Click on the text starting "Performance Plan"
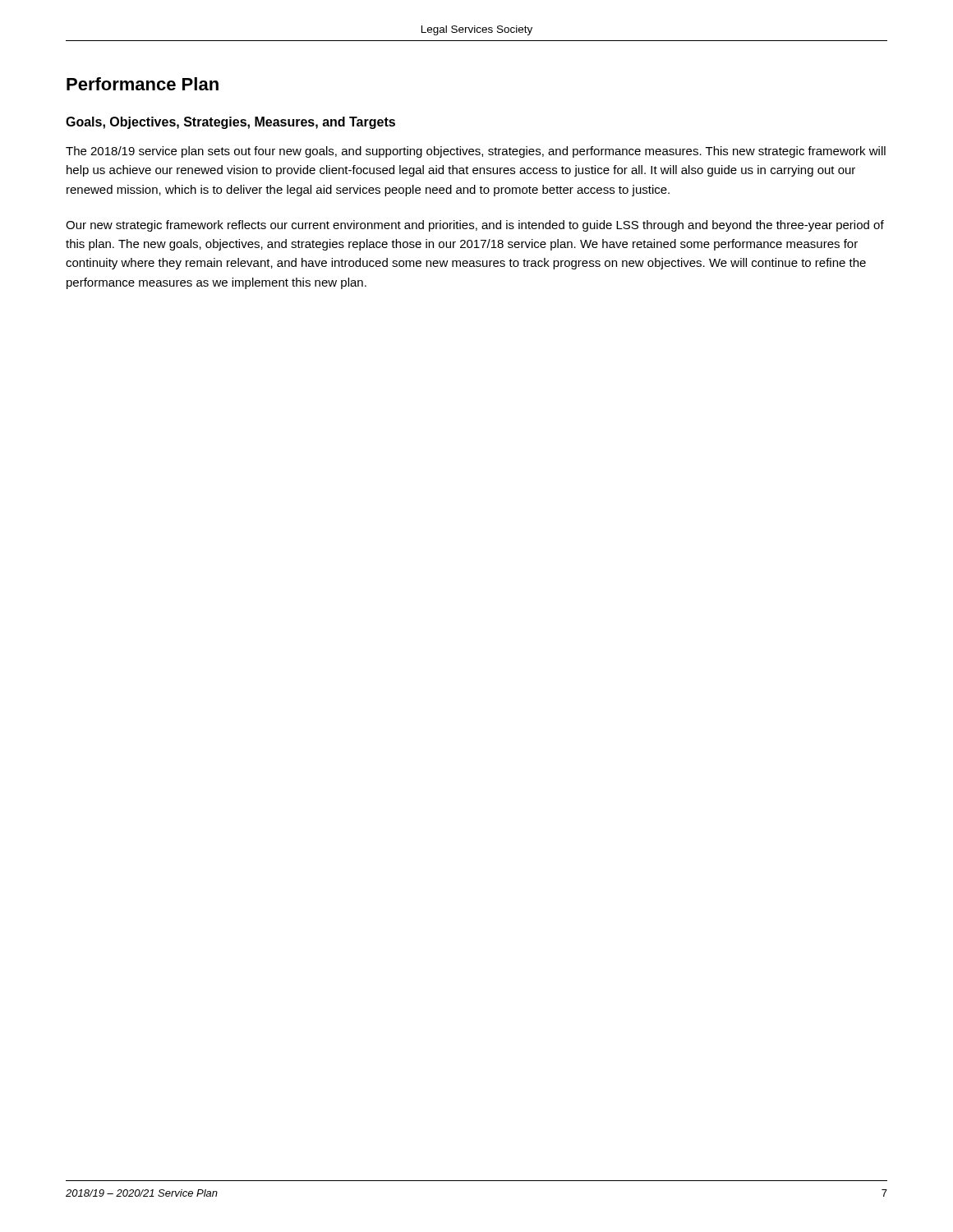This screenshot has height=1232, width=953. click(143, 84)
